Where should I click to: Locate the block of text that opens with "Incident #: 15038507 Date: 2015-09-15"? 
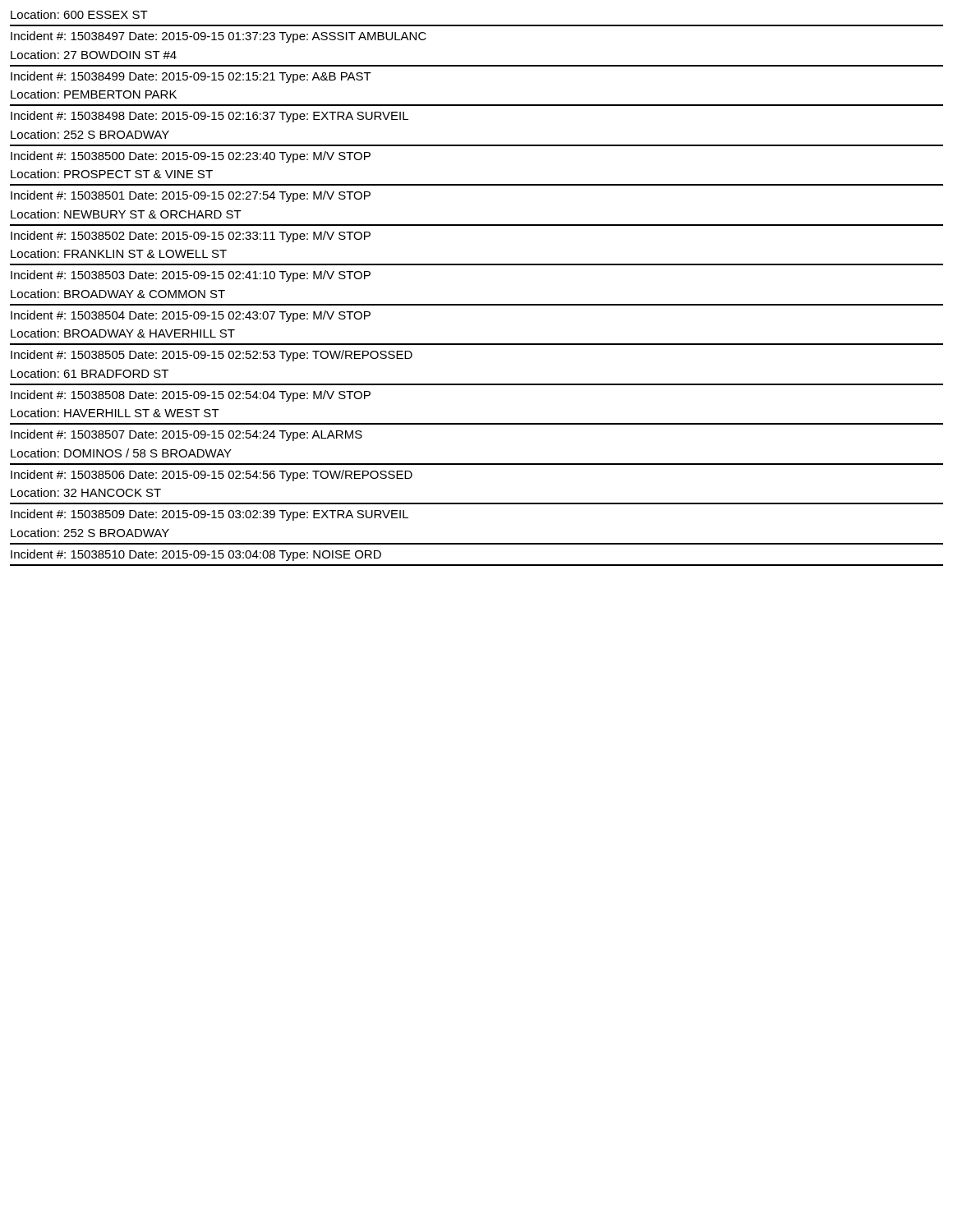[186, 435]
